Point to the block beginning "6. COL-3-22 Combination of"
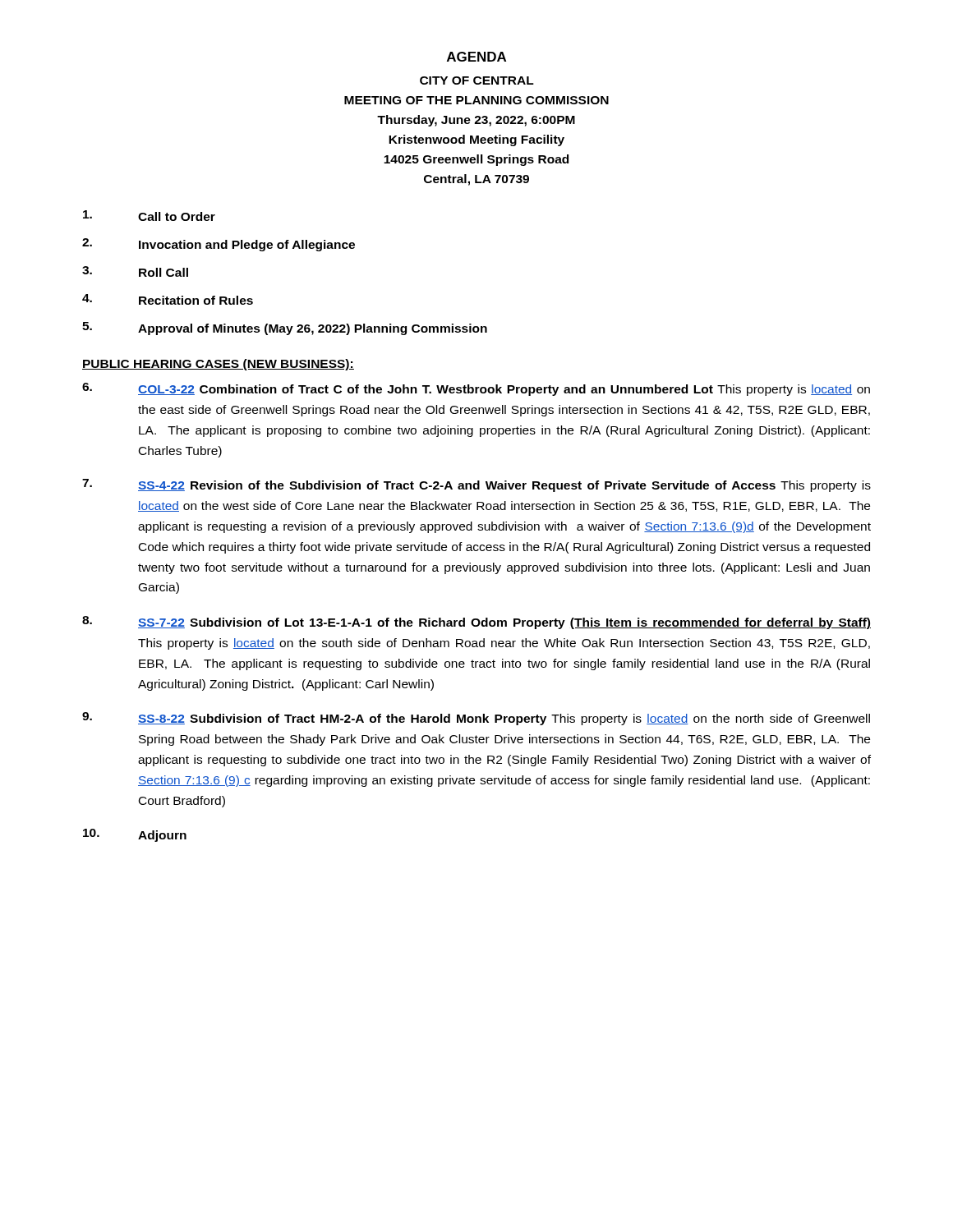This screenshot has width=953, height=1232. pyautogui.click(x=476, y=420)
